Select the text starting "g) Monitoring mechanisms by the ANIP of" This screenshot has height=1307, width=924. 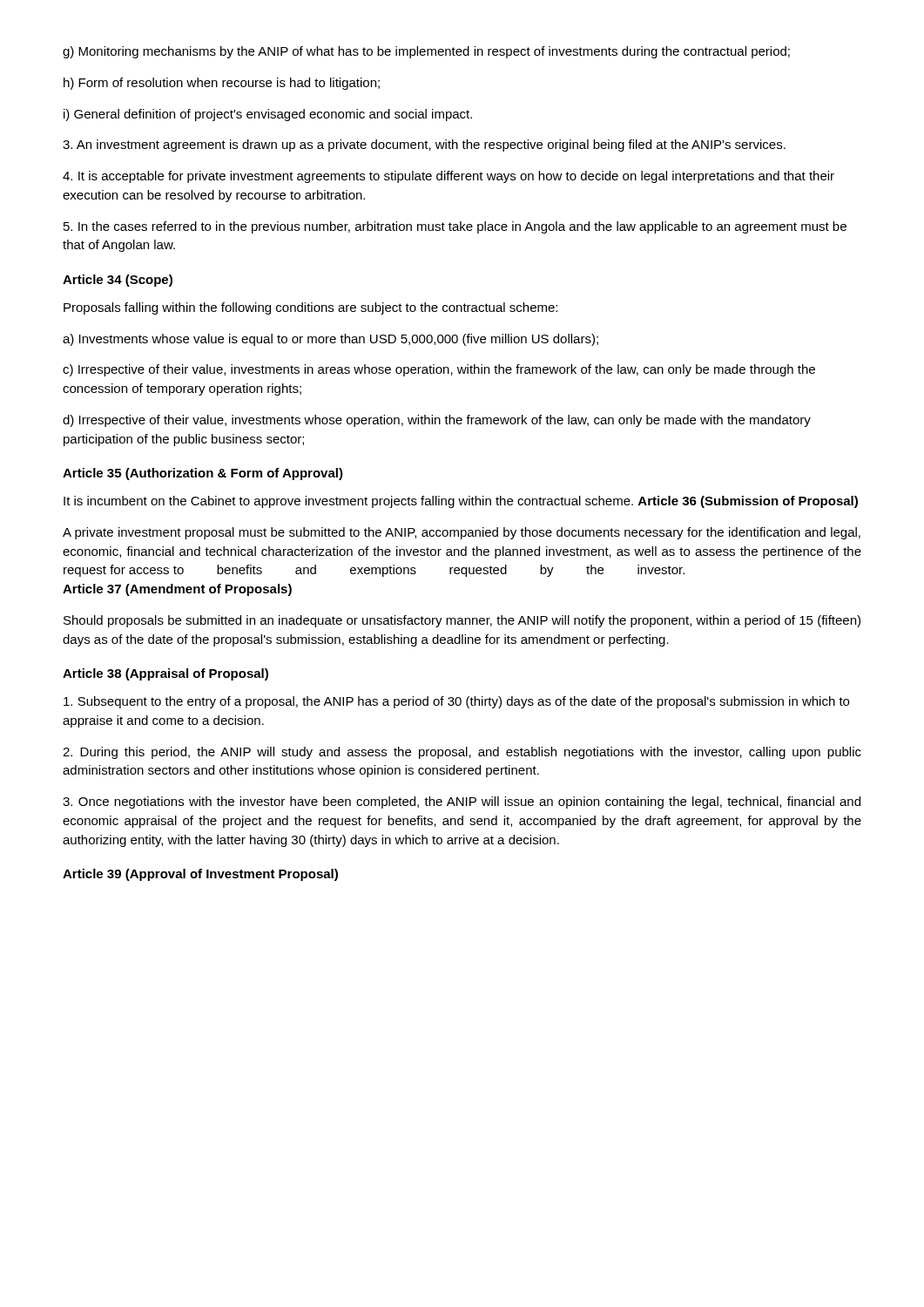pyautogui.click(x=427, y=51)
